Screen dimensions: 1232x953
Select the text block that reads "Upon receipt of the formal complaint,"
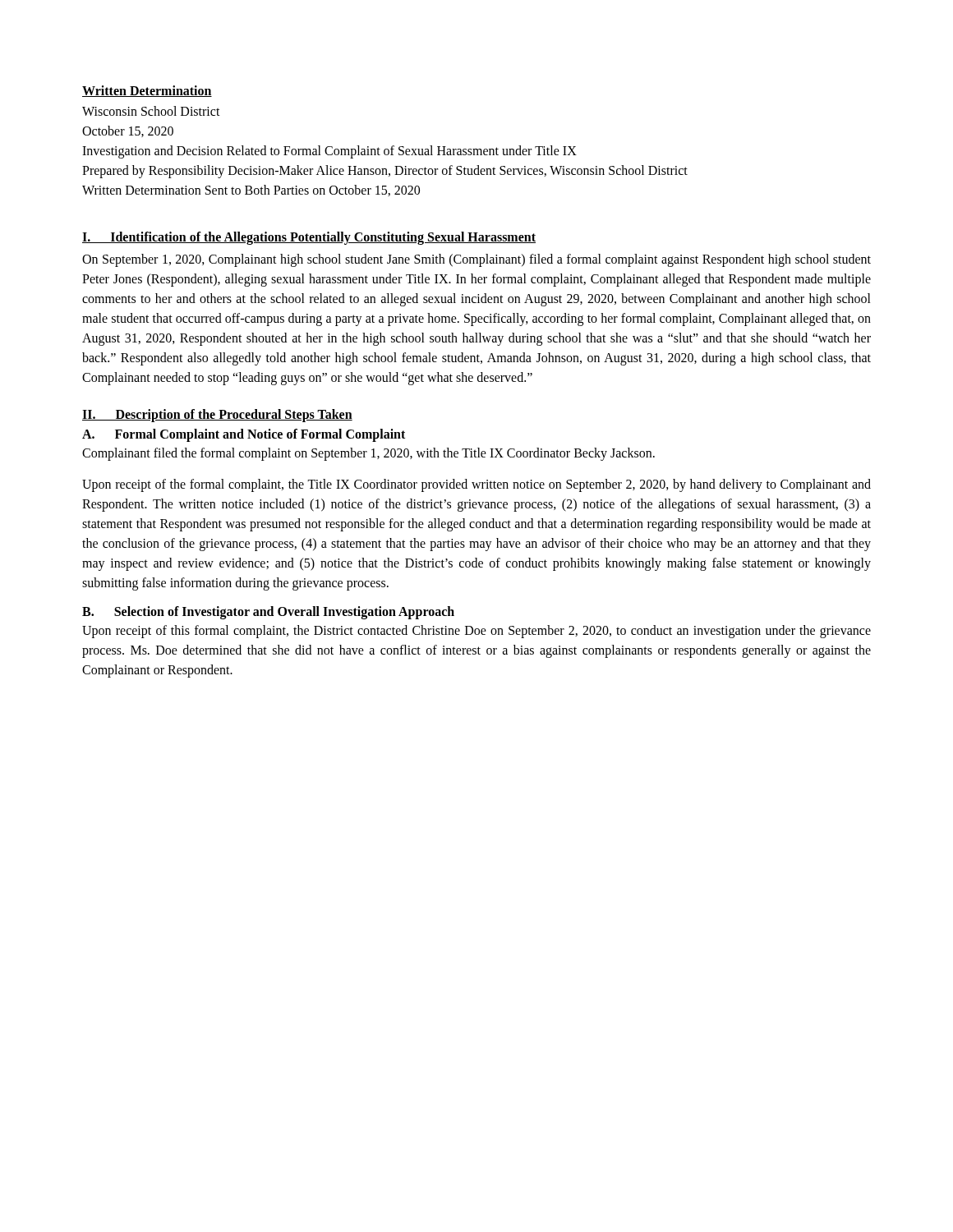[x=476, y=533]
